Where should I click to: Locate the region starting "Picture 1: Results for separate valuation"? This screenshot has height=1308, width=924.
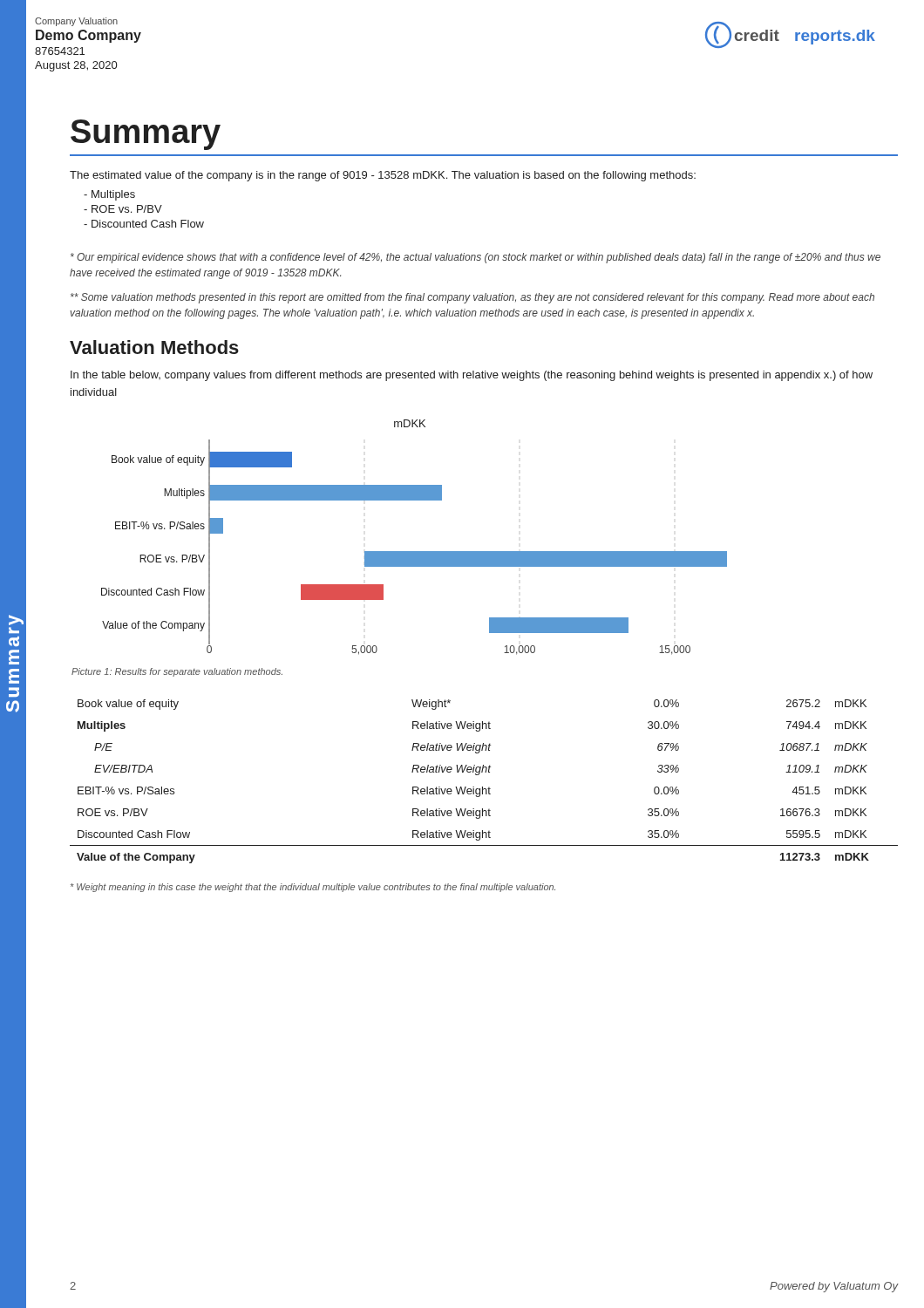click(178, 672)
